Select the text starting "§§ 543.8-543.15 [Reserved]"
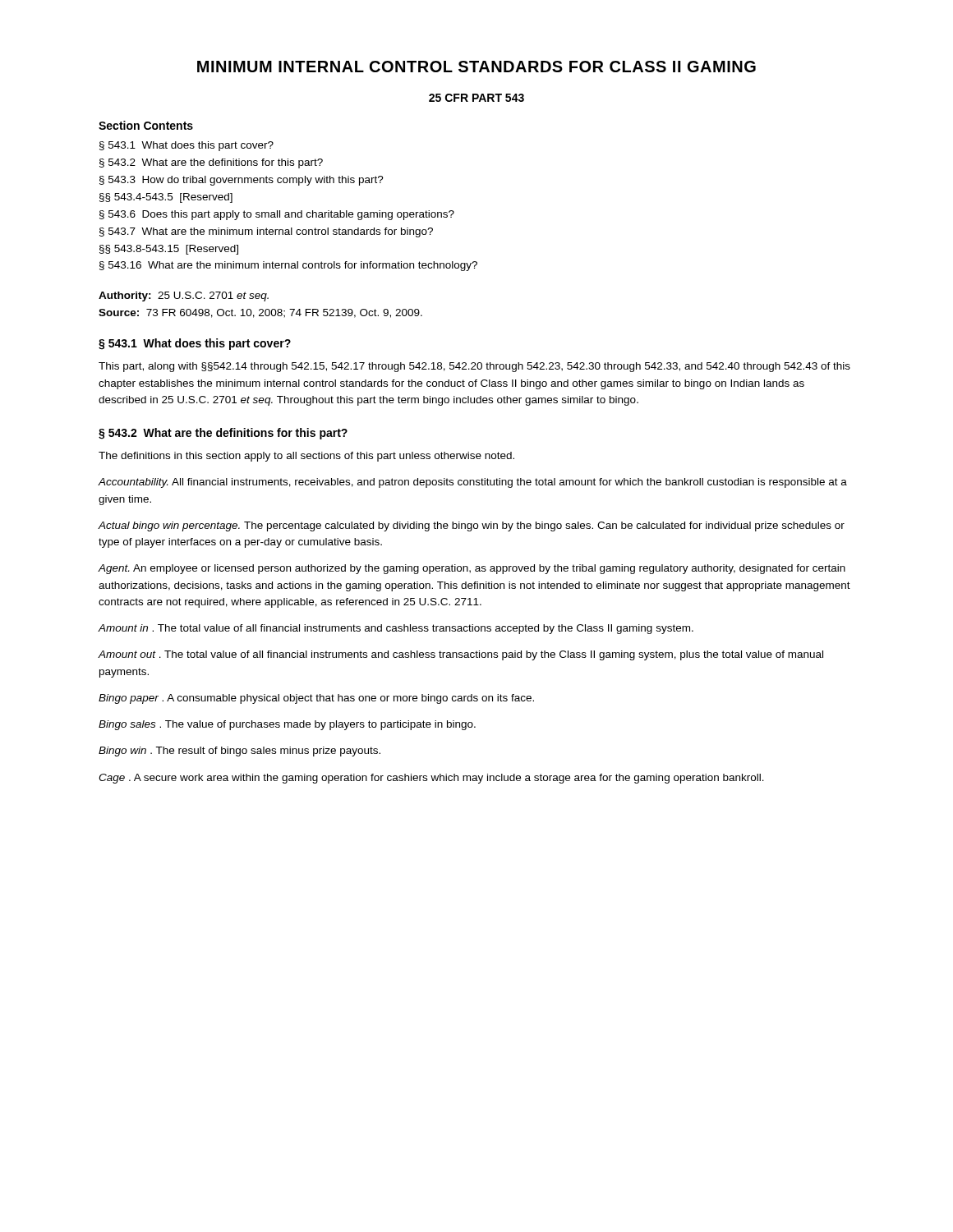The height and width of the screenshot is (1232, 953). point(169,248)
